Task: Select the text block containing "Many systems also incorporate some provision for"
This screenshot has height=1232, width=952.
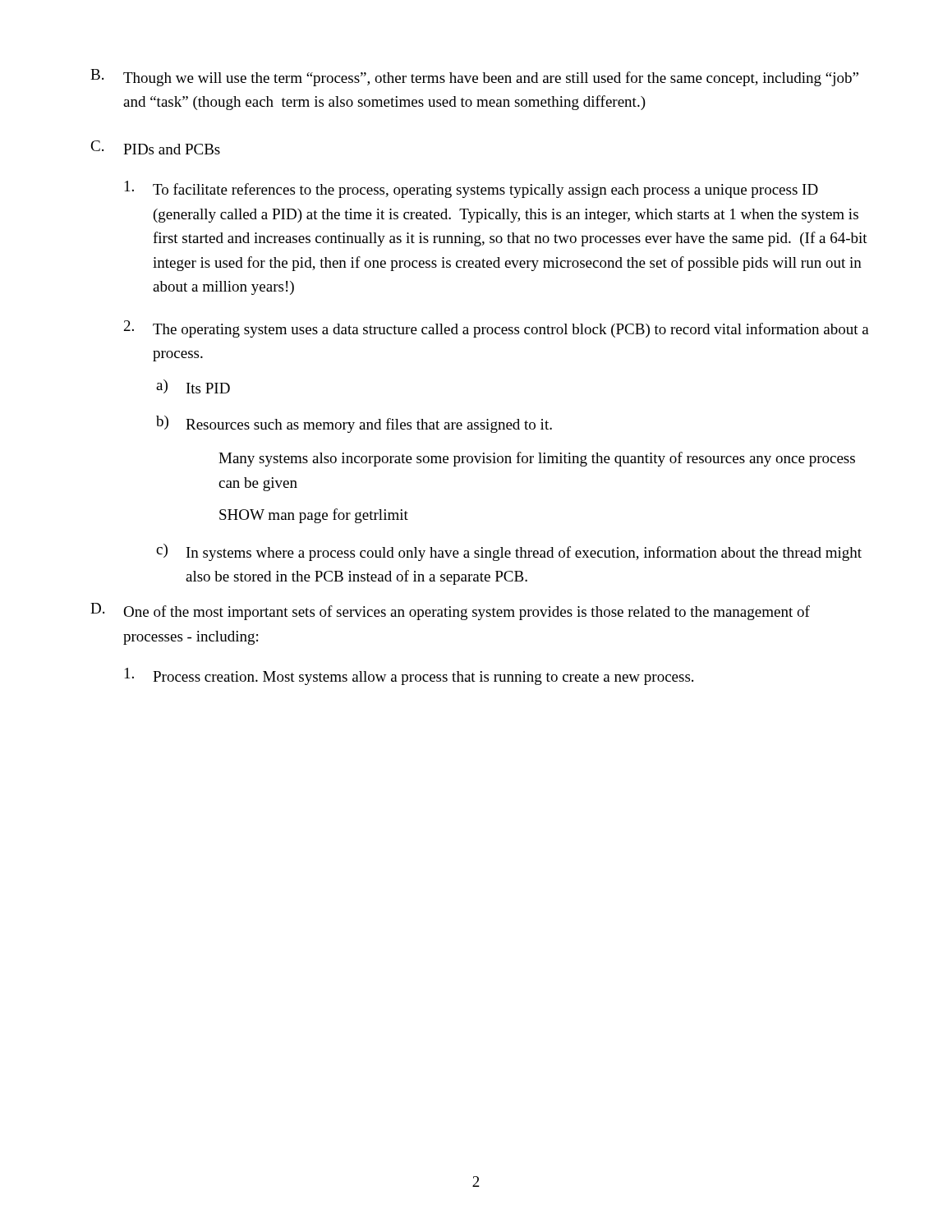Action: [537, 470]
